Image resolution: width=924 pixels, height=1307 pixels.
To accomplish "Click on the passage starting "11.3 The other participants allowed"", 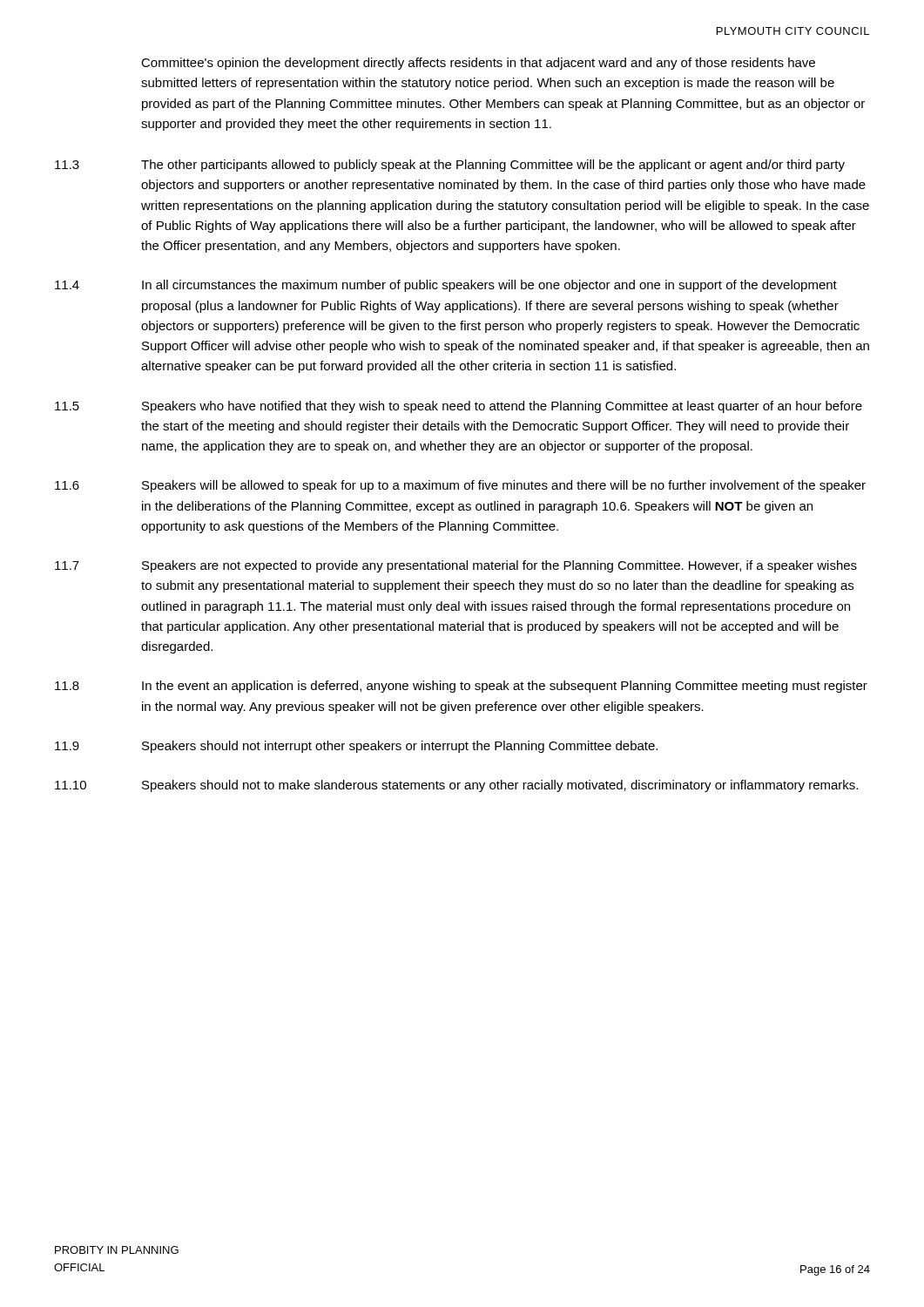I will (462, 205).
